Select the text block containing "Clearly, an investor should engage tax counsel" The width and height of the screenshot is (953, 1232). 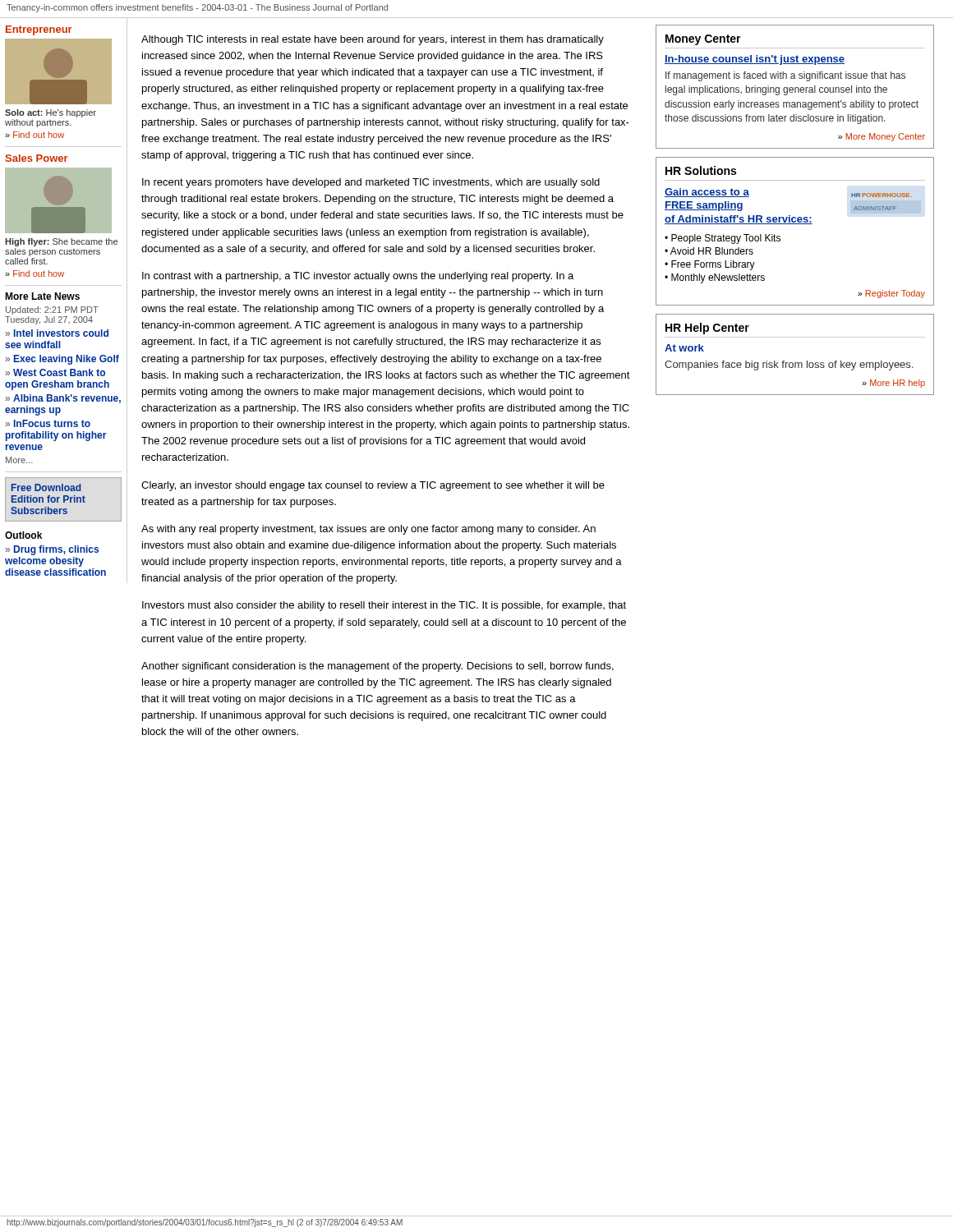click(x=373, y=493)
